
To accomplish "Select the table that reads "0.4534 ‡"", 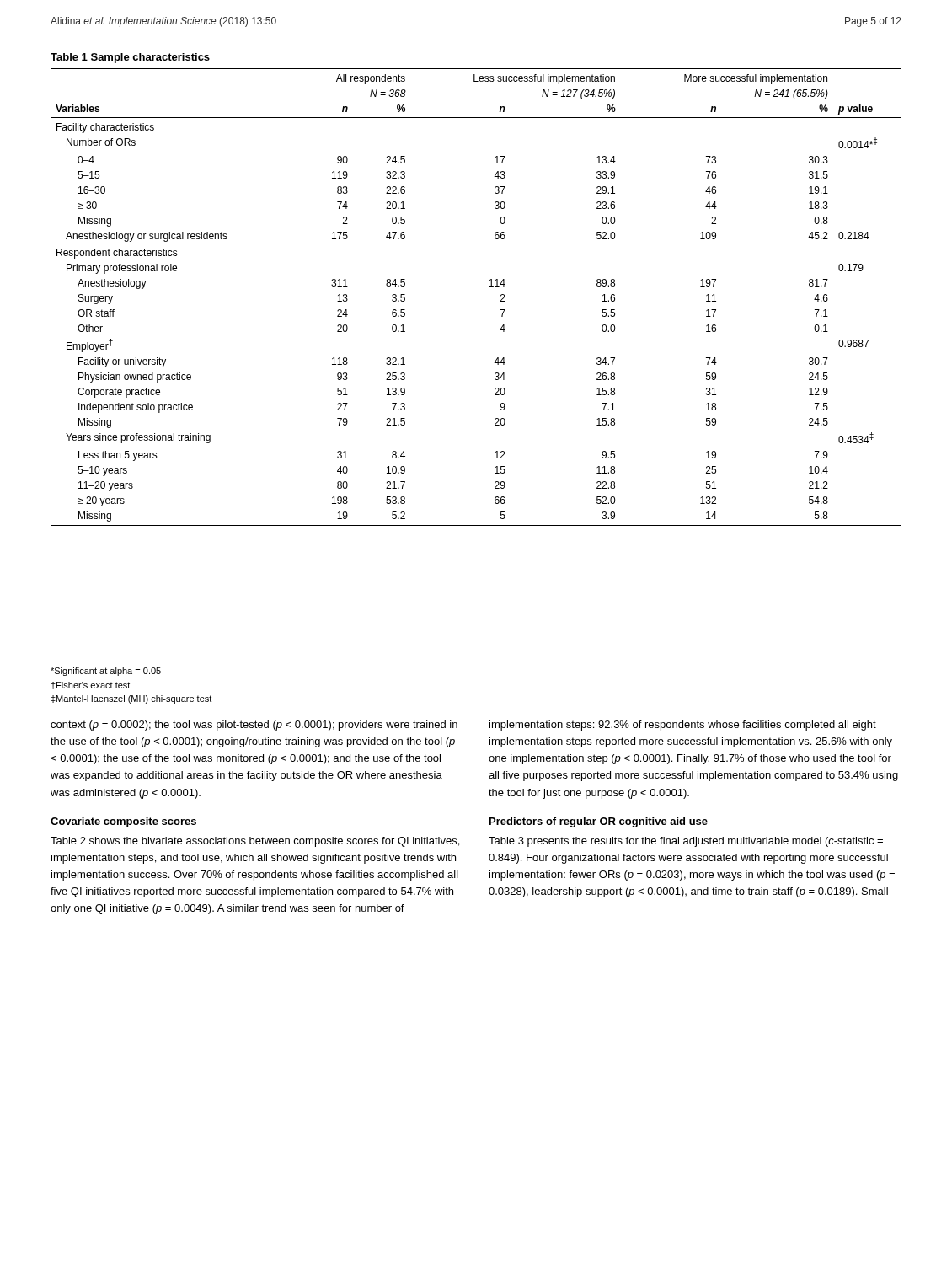I will coord(476,297).
